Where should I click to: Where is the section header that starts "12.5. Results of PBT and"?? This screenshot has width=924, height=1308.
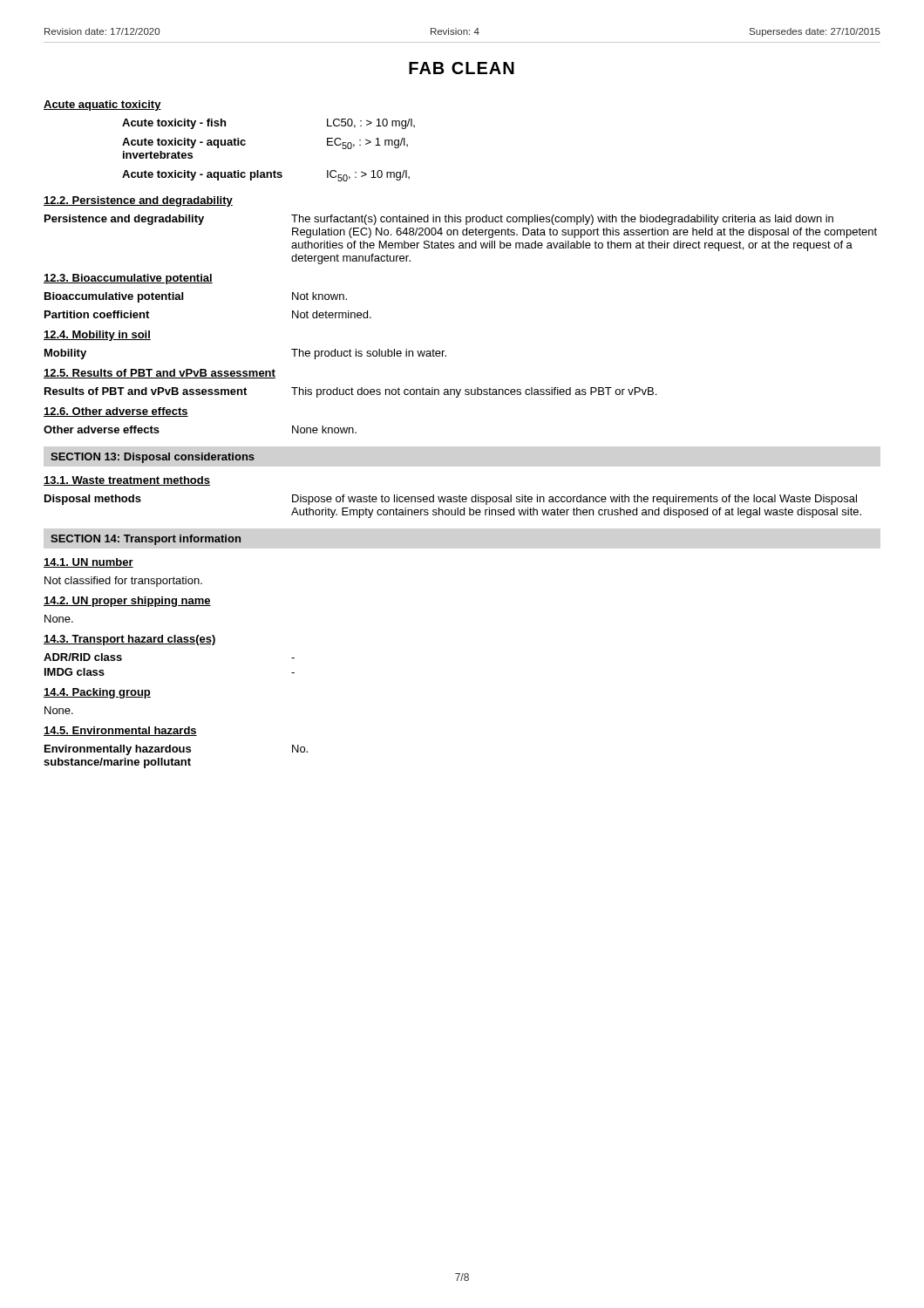(x=159, y=372)
